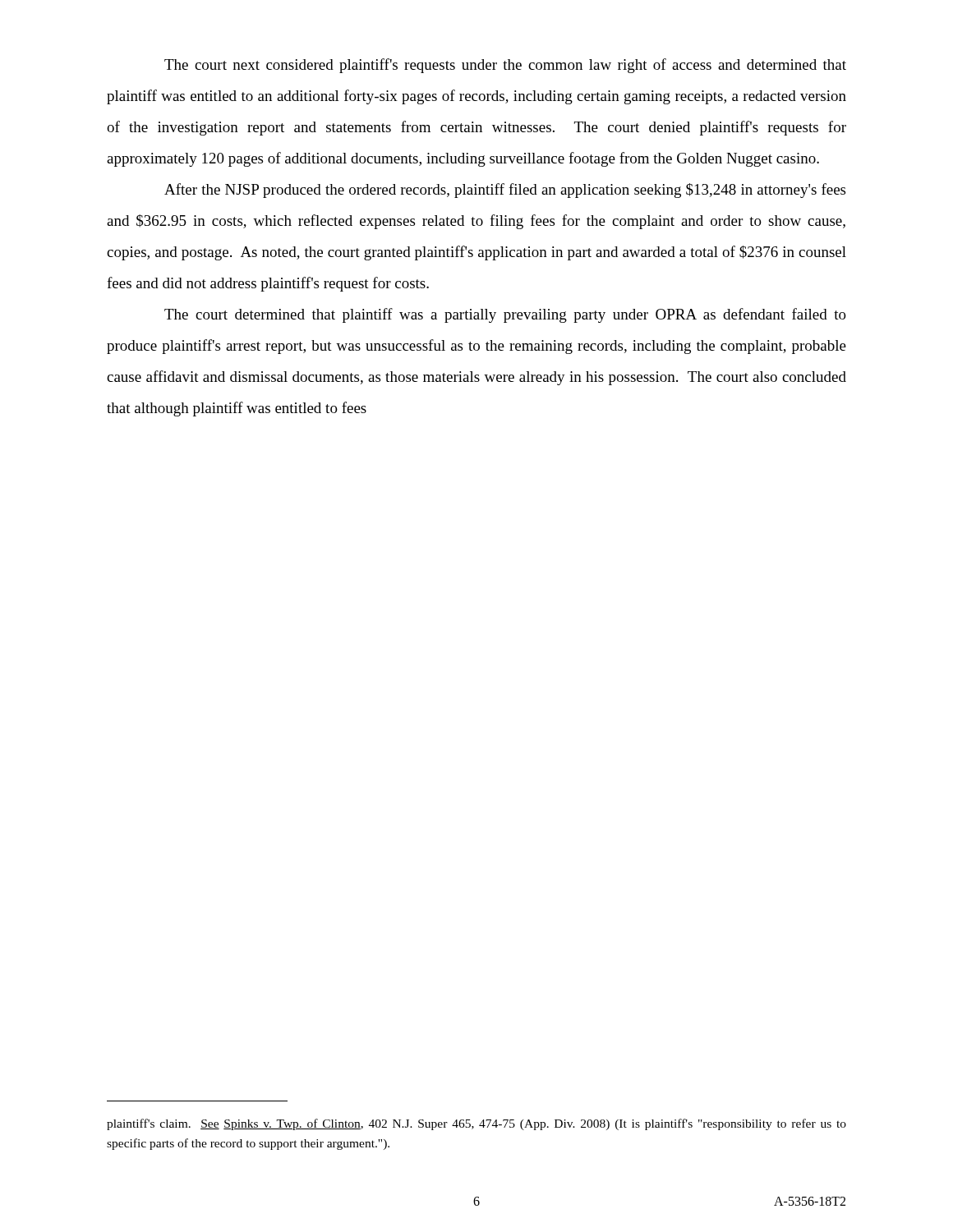The image size is (953, 1232).
Task: Click on the text block containing "The court determined that"
Action: (476, 361)
